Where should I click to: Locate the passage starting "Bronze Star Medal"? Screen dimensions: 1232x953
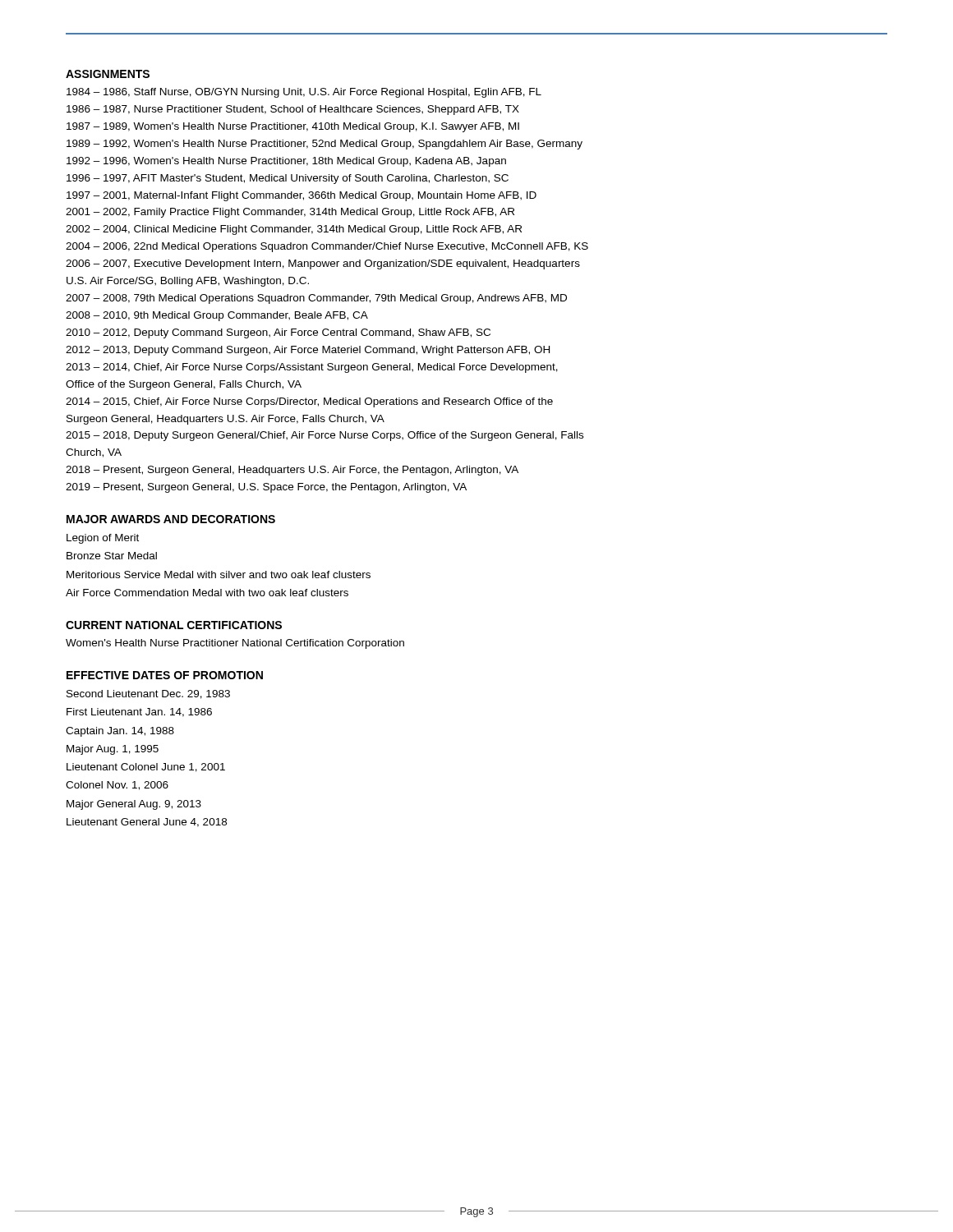pos(112,556)
